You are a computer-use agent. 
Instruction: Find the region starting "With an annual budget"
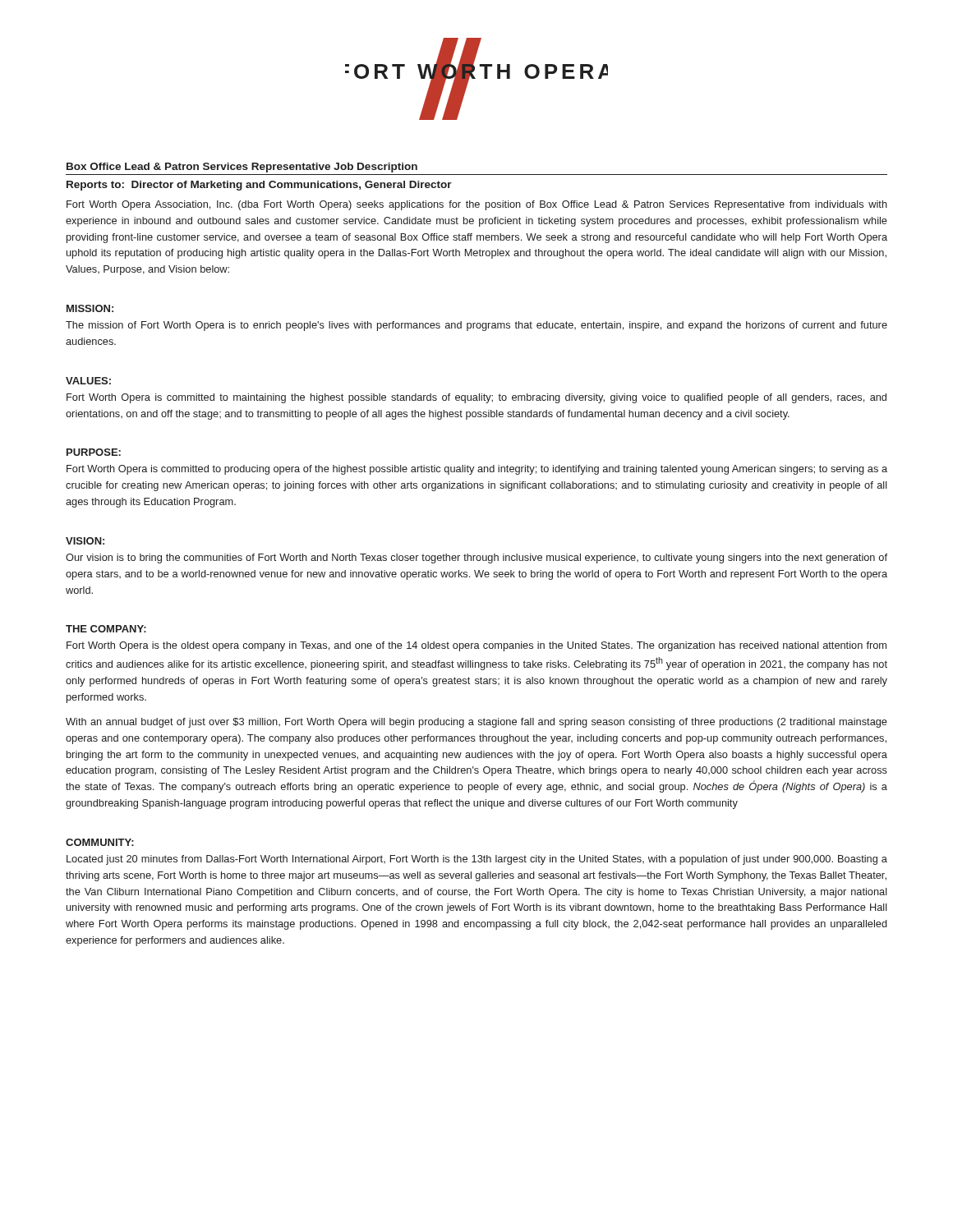(x=476, y=762)
